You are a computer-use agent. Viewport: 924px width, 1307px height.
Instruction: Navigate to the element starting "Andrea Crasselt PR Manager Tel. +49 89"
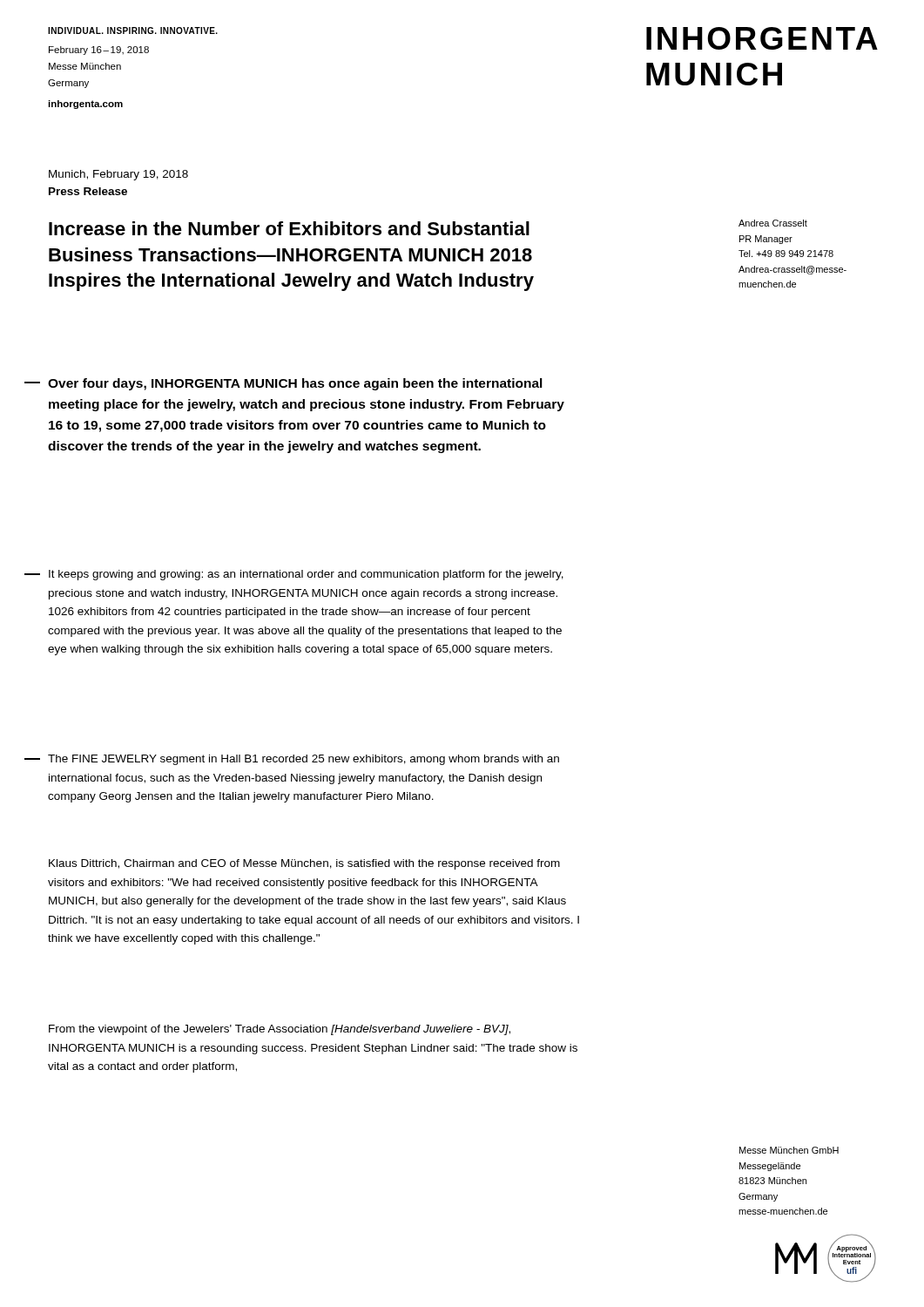click(x=793, y=254)
